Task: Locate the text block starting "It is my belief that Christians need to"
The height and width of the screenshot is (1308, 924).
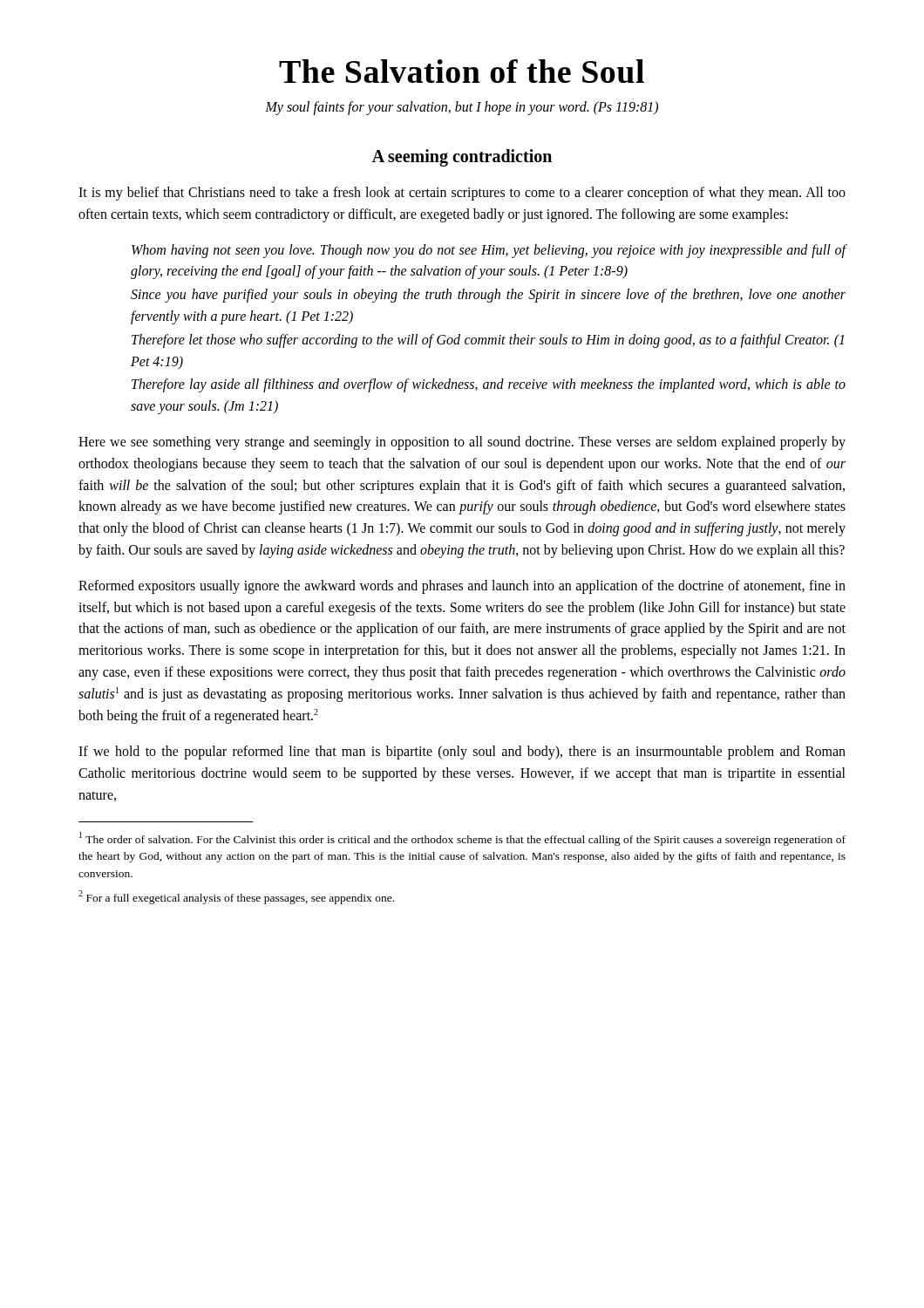Action: coord(462,203)
